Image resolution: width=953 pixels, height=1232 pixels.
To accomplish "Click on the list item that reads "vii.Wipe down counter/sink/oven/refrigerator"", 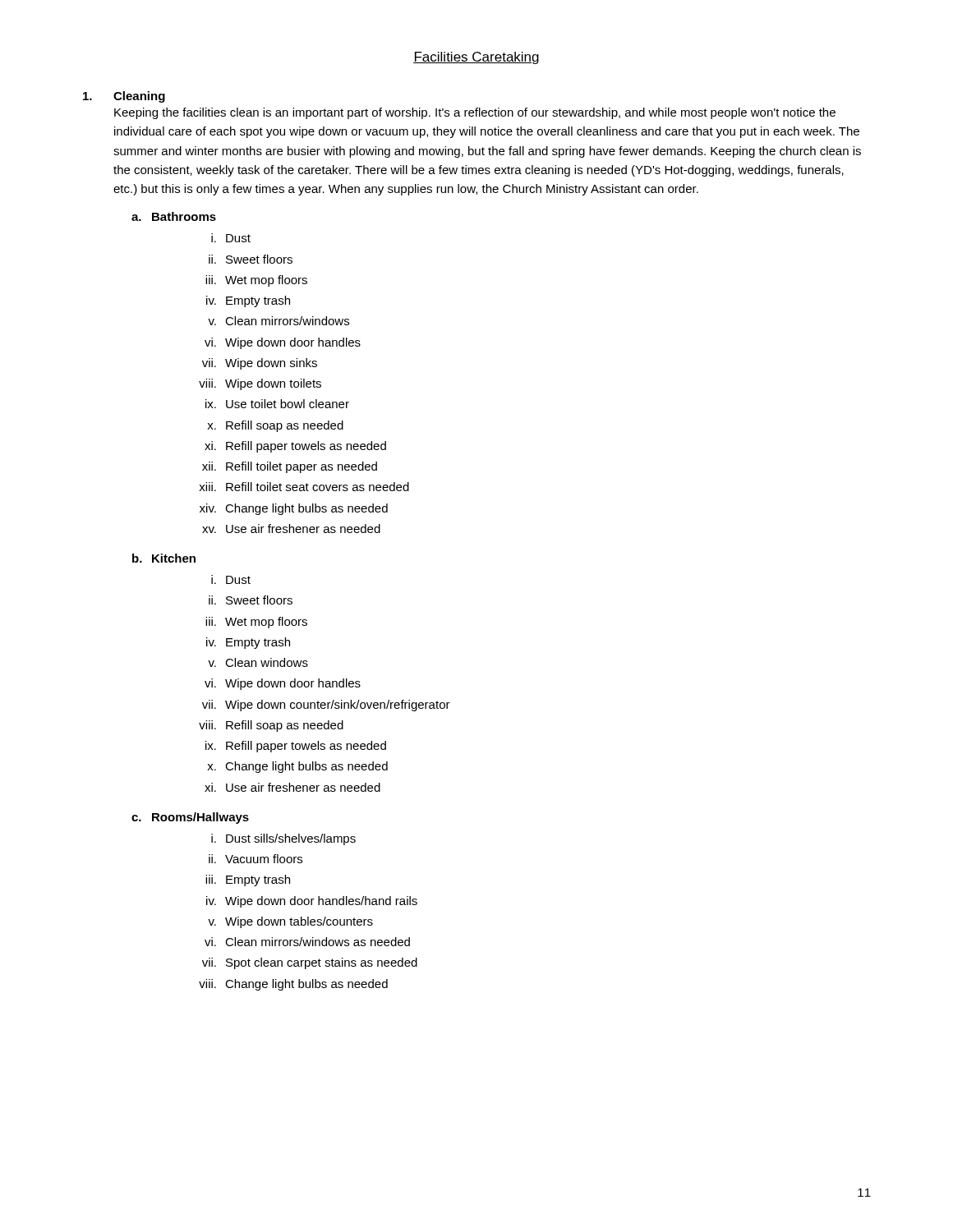I will point(312,704).
